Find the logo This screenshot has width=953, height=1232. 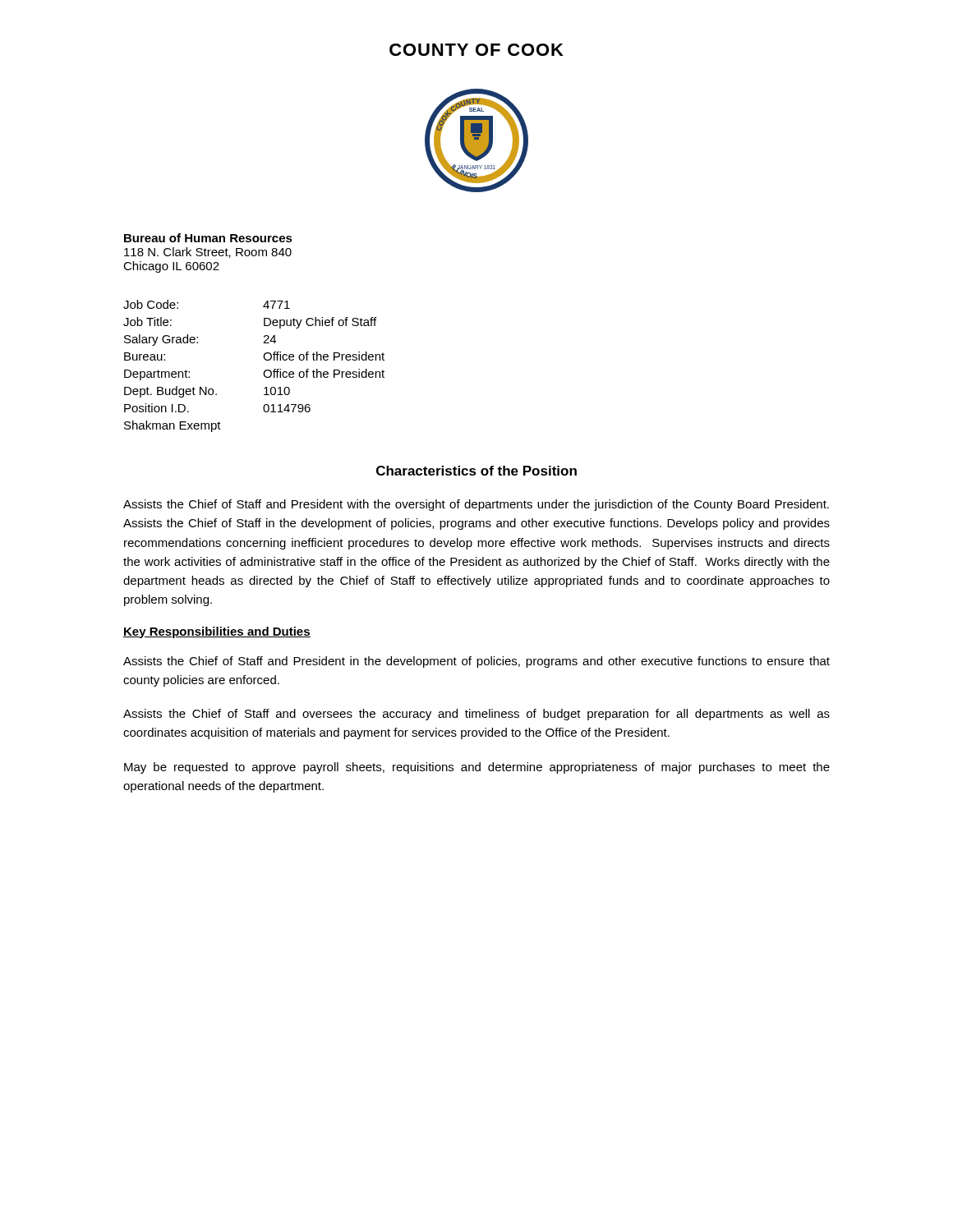[476, 142]
